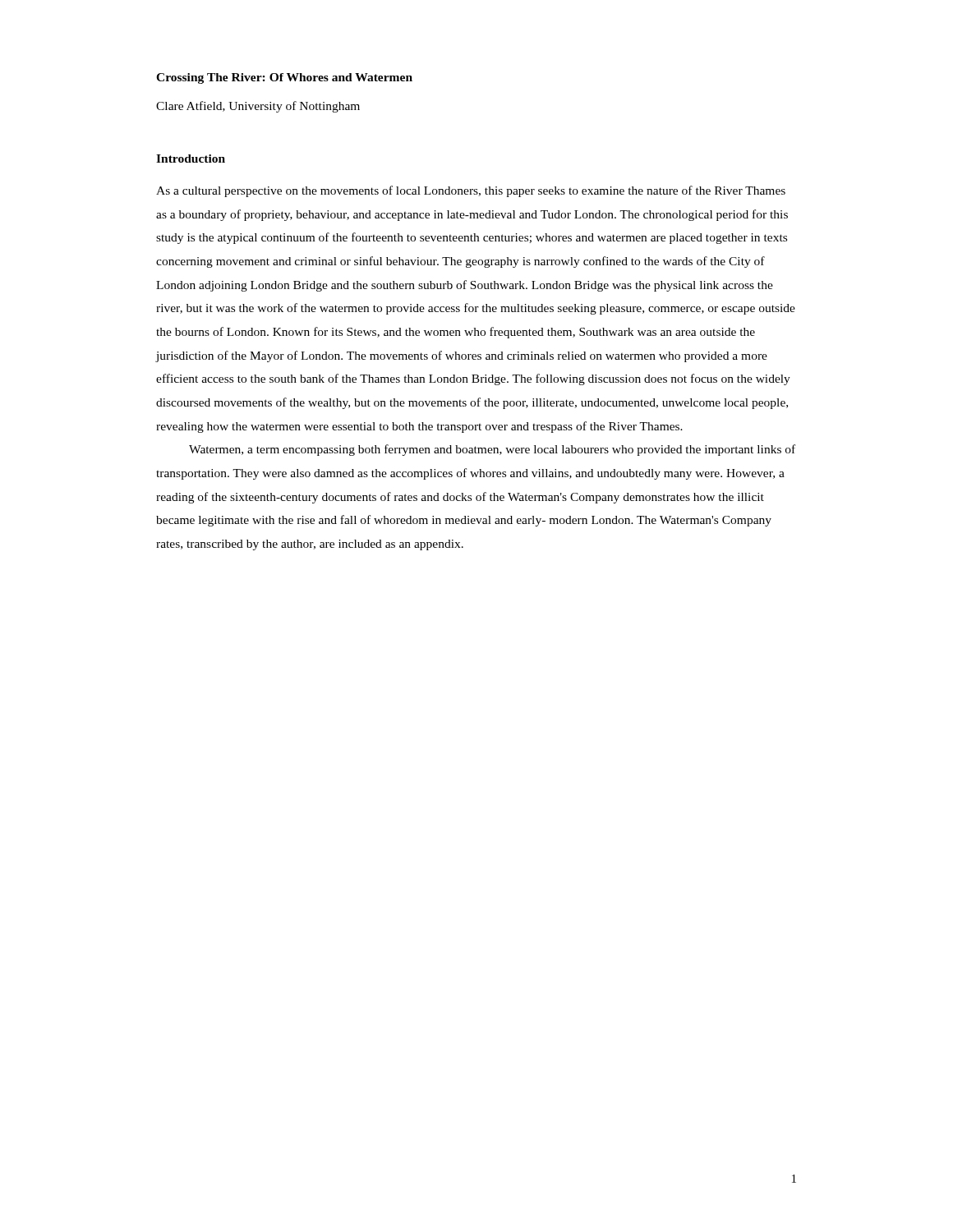The height and width of the screenshot is (1232, 953).
Task: Click the section header
Action: (x=191, y=158)
